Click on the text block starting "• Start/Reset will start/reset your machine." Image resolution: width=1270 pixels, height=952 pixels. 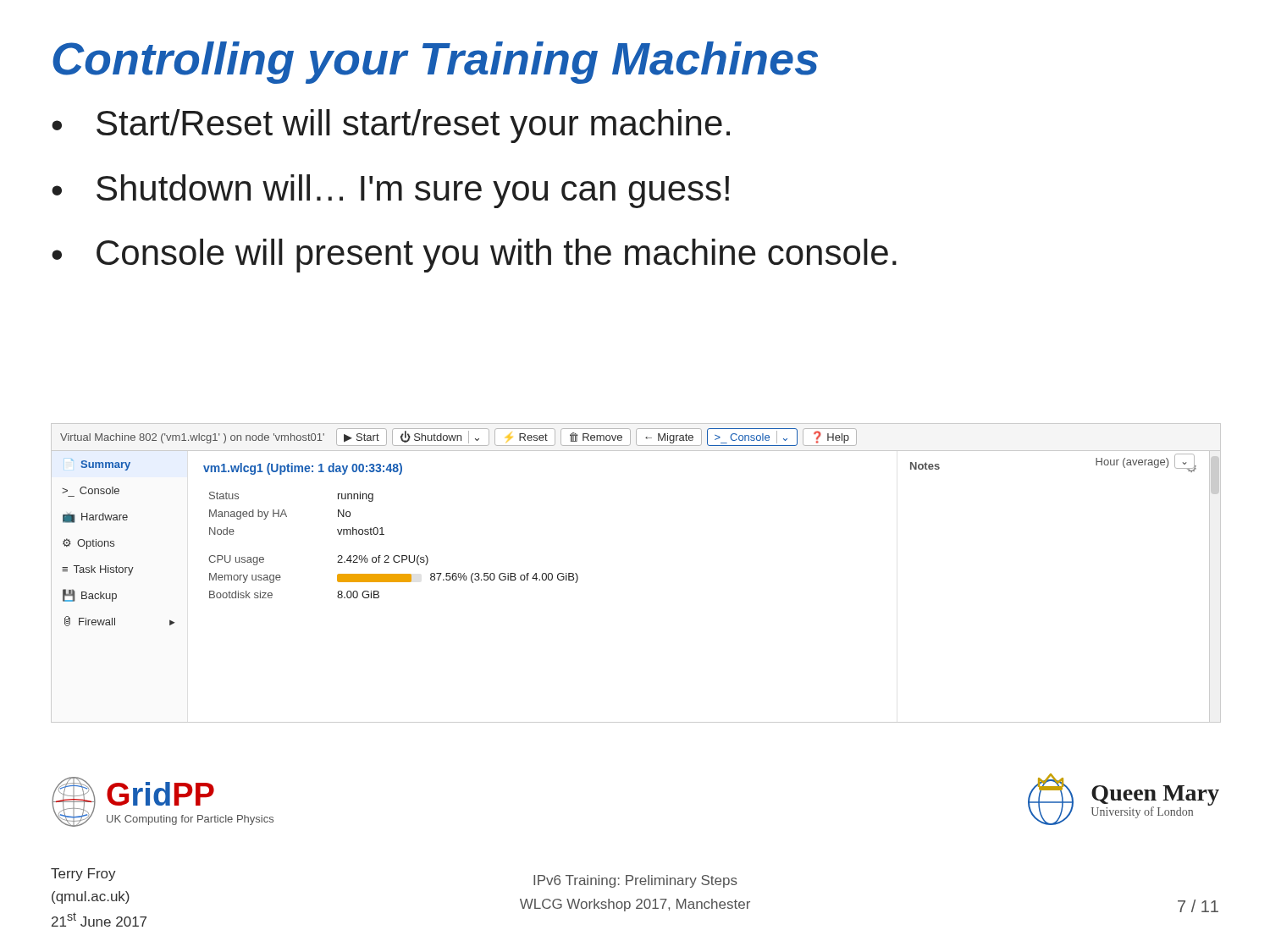coord(392,125)
